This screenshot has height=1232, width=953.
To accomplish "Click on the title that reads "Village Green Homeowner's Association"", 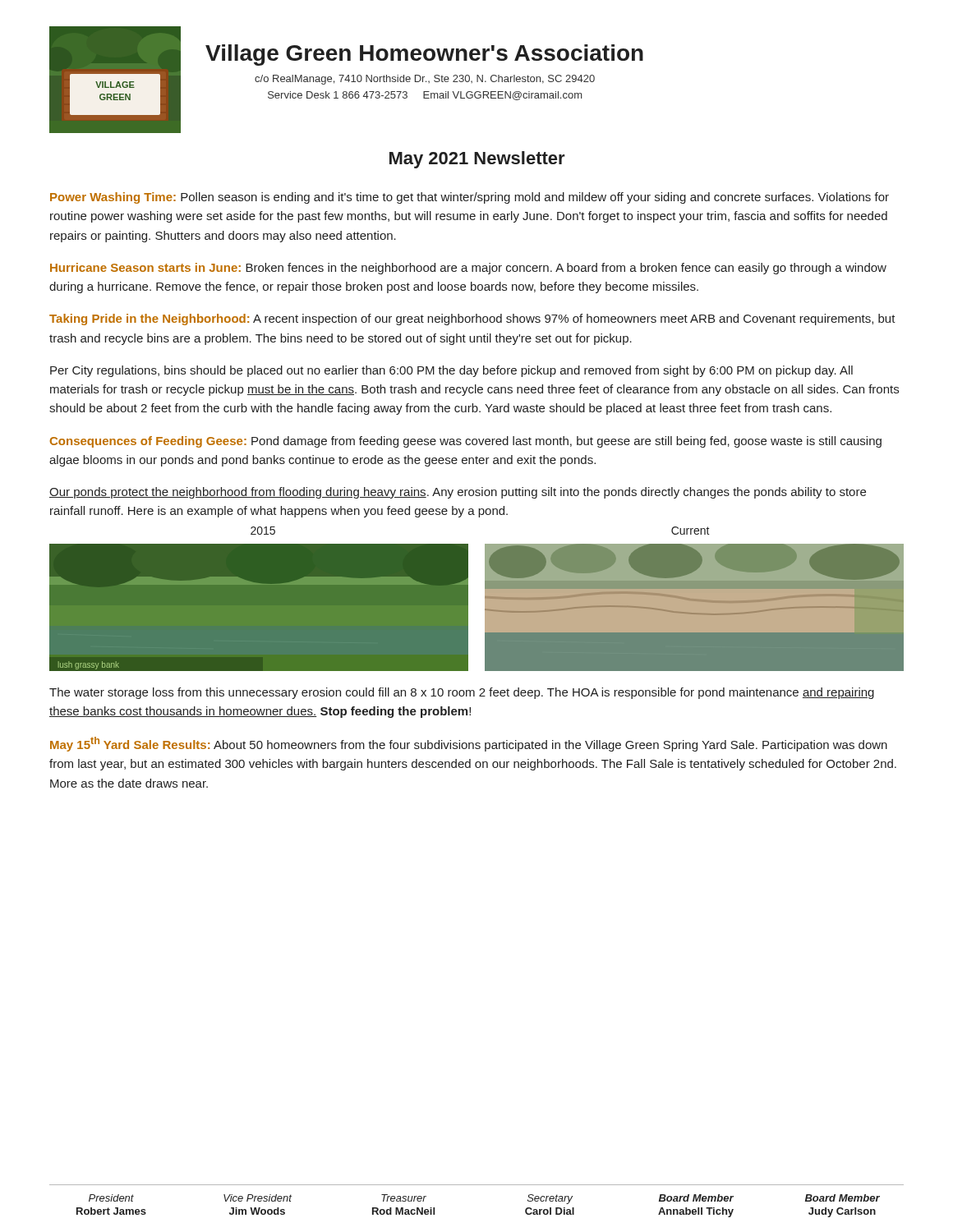I will 425,53.
